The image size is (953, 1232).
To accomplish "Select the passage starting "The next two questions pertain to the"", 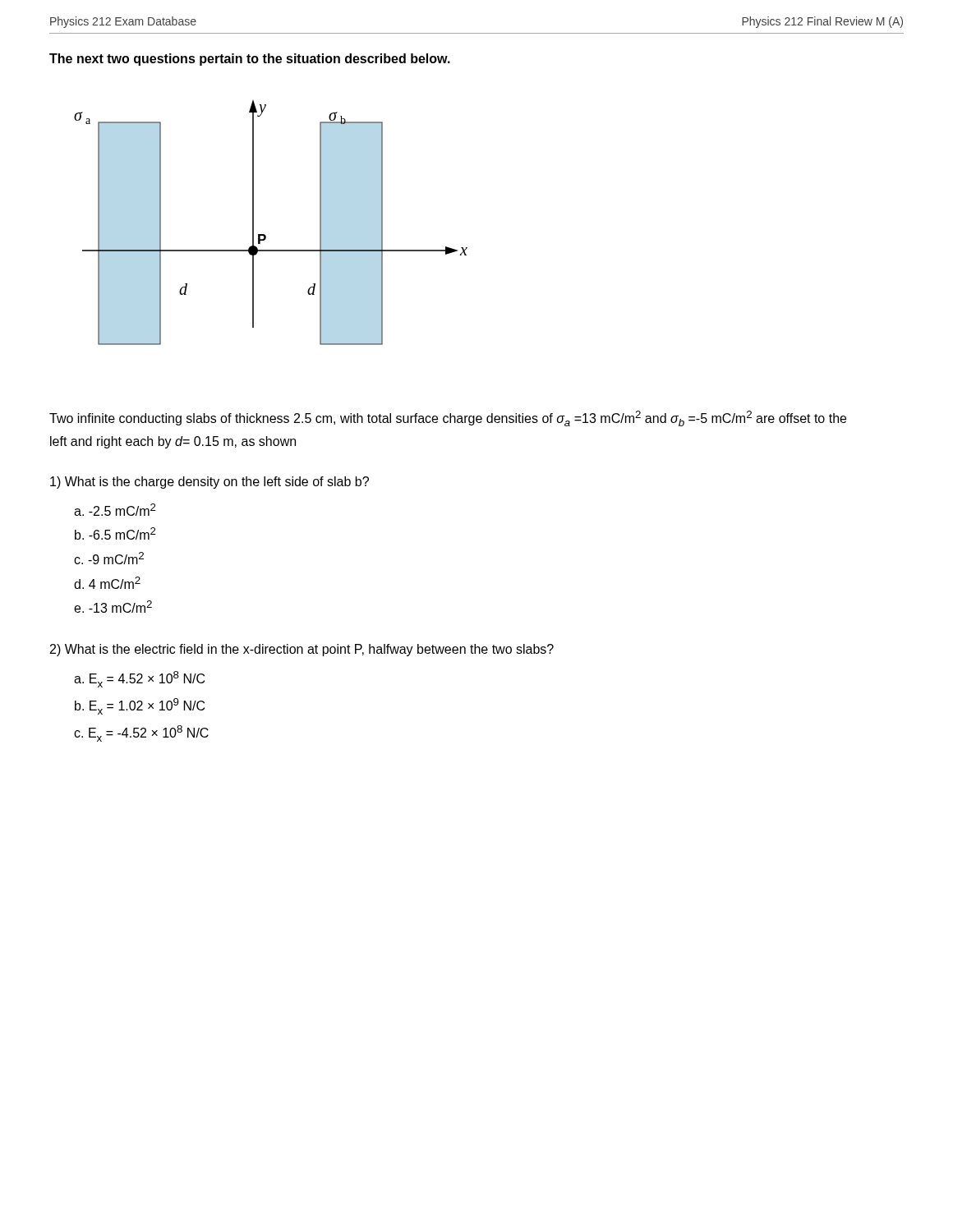I will pyautogui.click(x=250, y=59).
